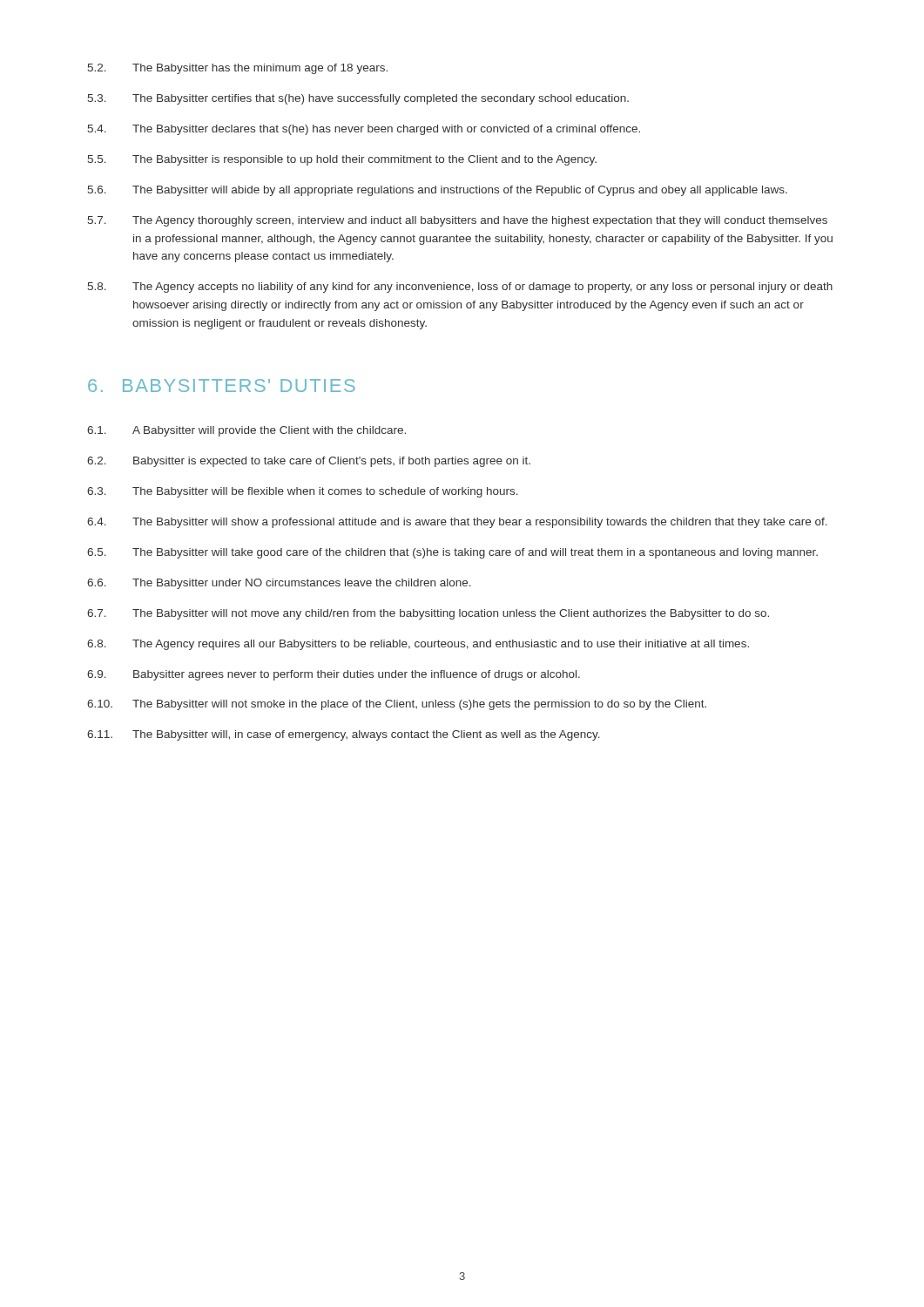
Task: Locate the block of text that opens with "6.5. The Babysitter will"
Action: pos(462,553)
